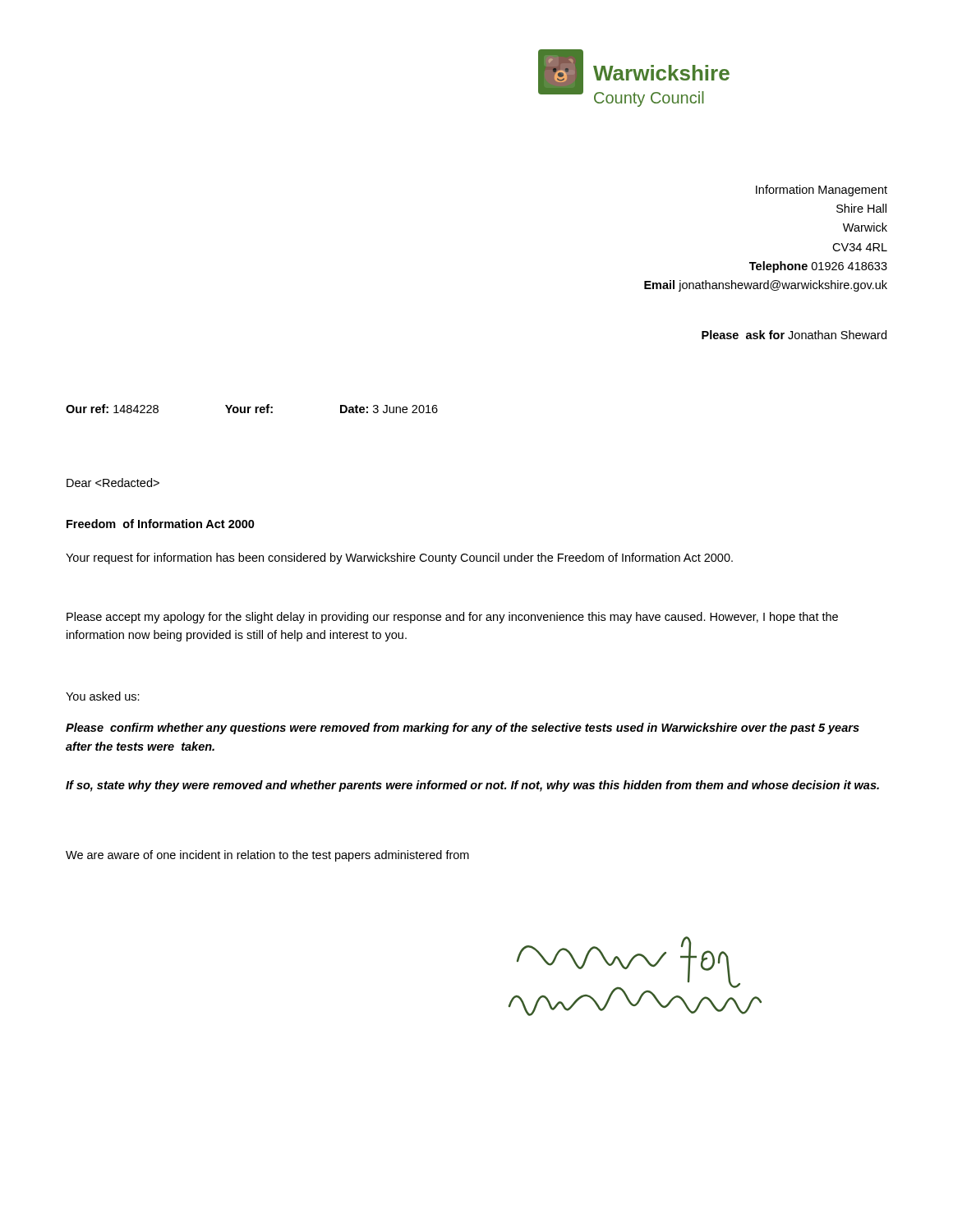953x1232 pixels.
Task: Select the text block that says "Please confirm whether"
Action: [x=463, y=737]
